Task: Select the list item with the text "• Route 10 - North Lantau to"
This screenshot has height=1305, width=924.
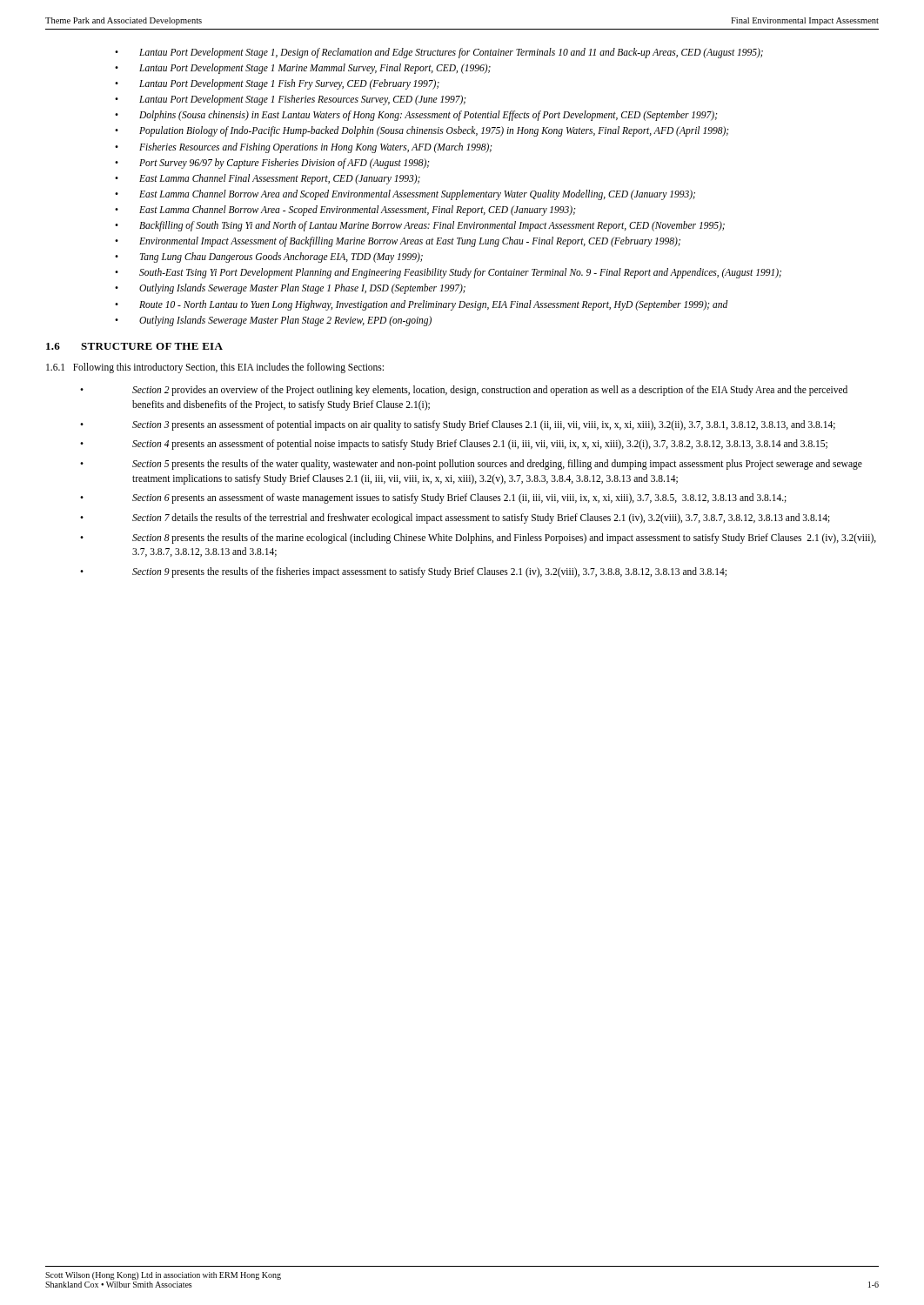Action: (x=462, y=304)
